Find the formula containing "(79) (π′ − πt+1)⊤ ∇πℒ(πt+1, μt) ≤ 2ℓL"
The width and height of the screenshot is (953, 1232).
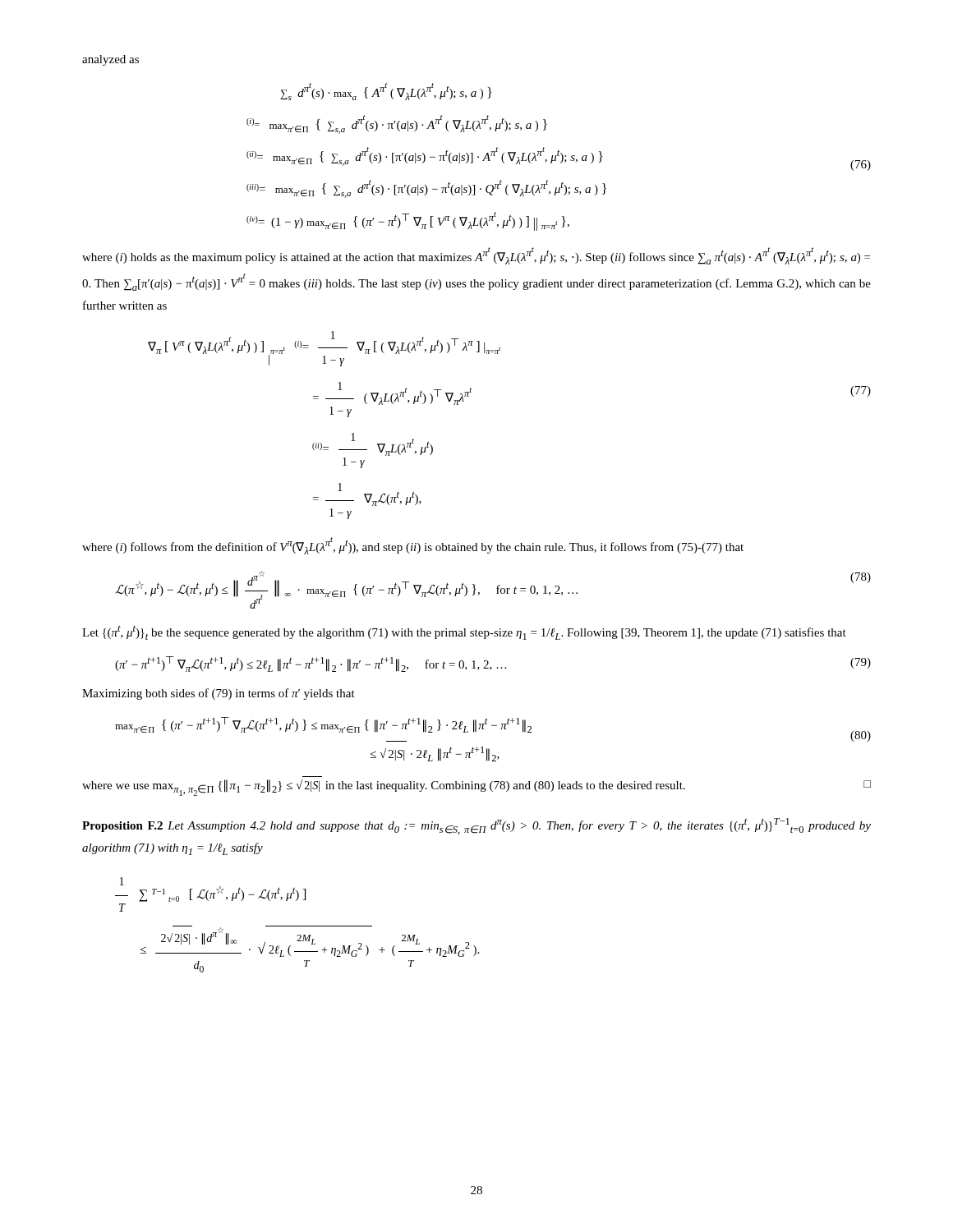click(x=493, y=664)
